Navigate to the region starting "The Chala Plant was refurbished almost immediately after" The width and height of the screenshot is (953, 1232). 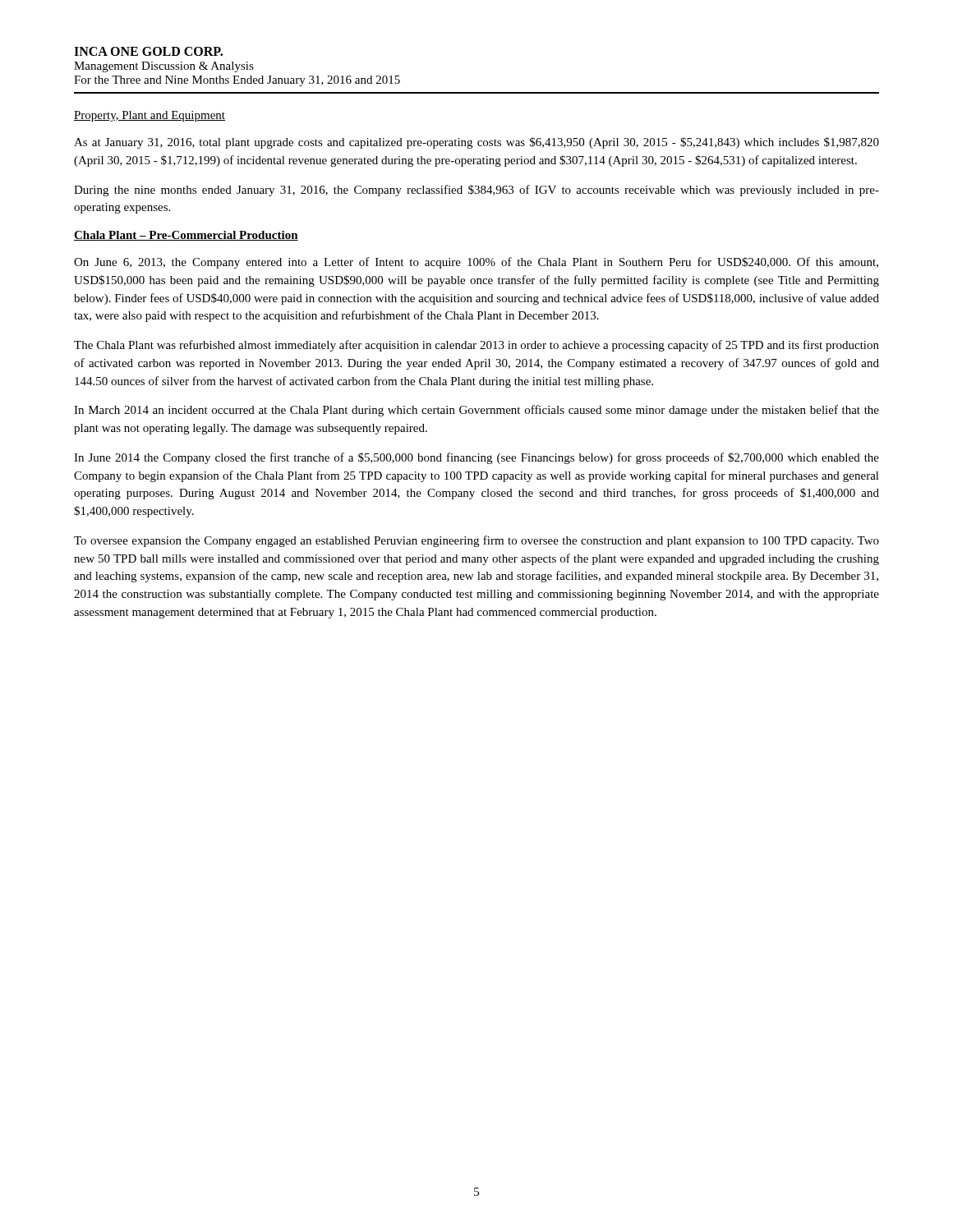click(x=476, y=363)
